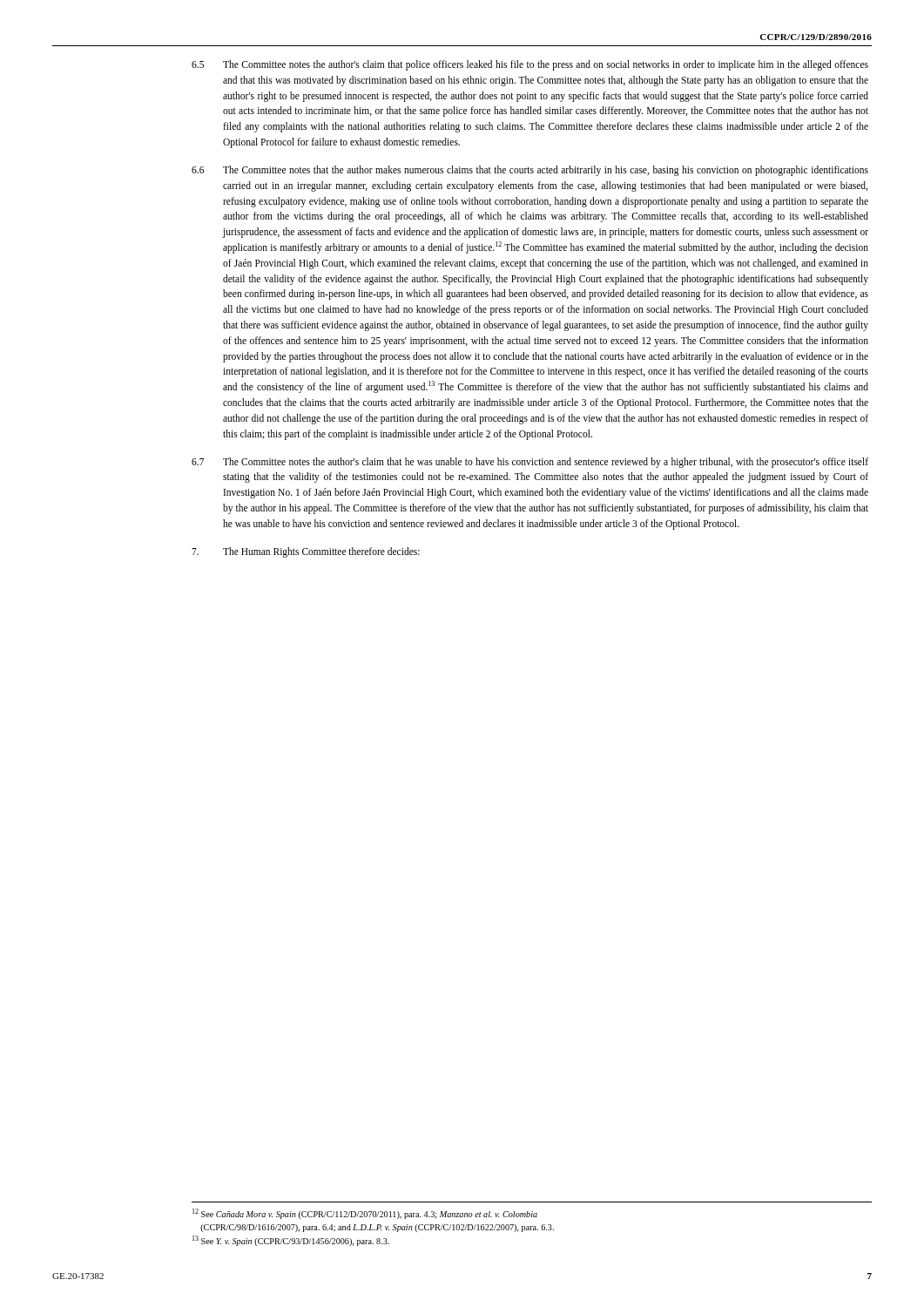Click on the text starting "The Human Rights Committee therefore decides:"
Image resolution: width=924 pixels, height=1307 pixels.
(306, 552)
